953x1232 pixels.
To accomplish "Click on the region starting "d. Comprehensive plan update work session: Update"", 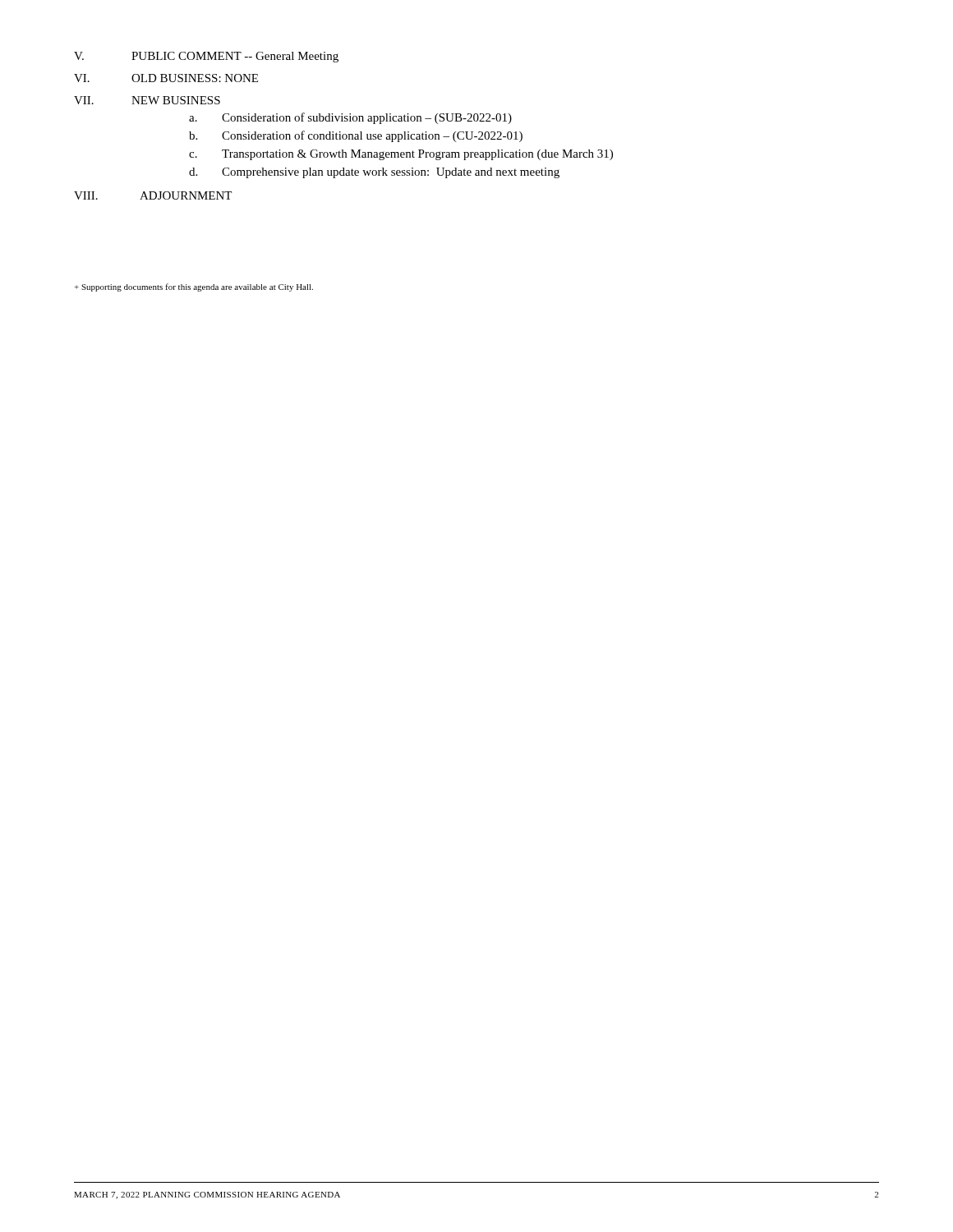I will point(374,172).
